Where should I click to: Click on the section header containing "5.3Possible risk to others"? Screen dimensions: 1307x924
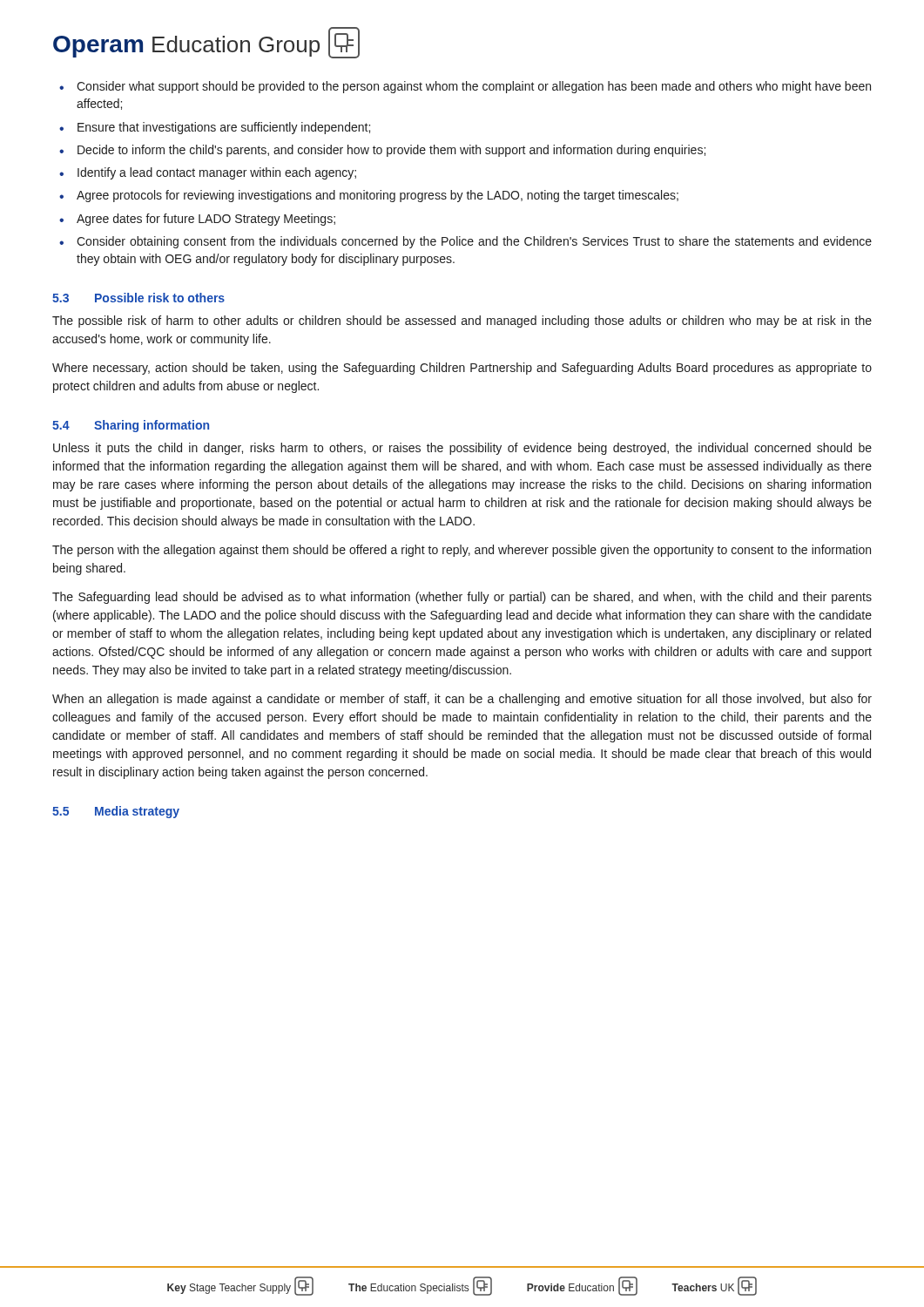(139, 298)
